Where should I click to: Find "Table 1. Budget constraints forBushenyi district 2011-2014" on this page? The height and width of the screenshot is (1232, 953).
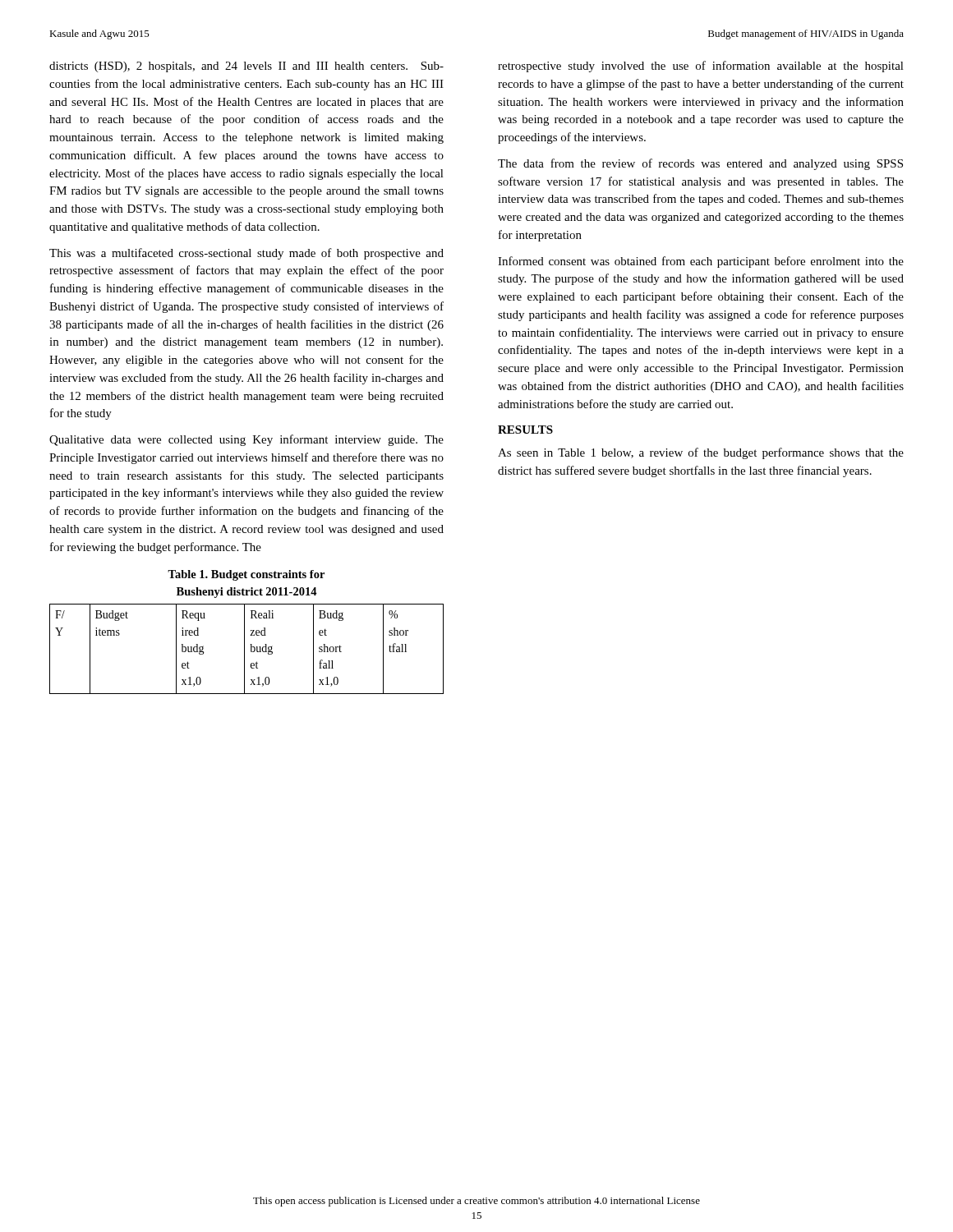click(x=246, y=583)
